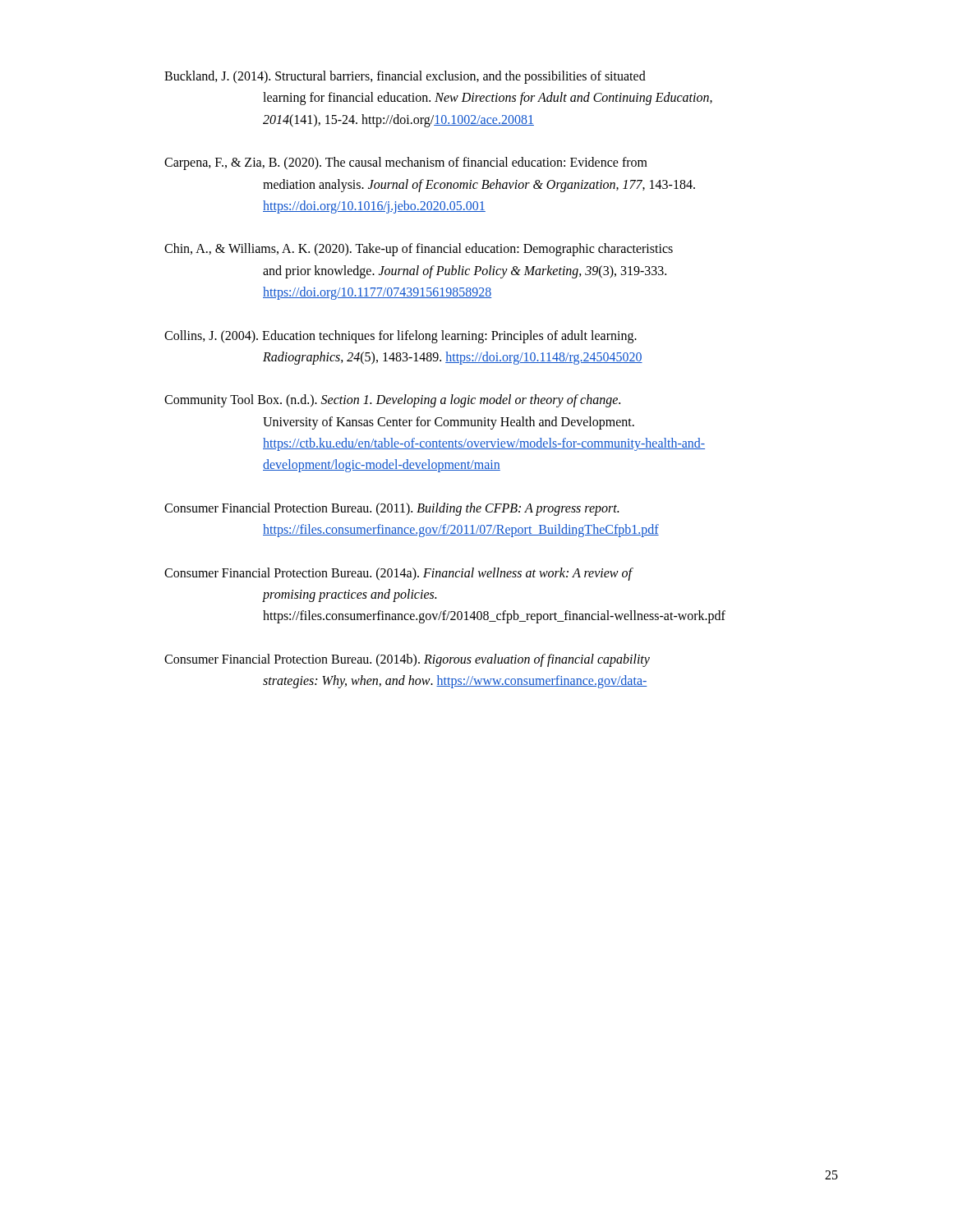Image resolution: width=953 pixels, height=1232 pixels.
Task: Select the list item that reads "Buckland, J. (2014). Structural barriers, financial"
Action: click(x=501, y=100)
